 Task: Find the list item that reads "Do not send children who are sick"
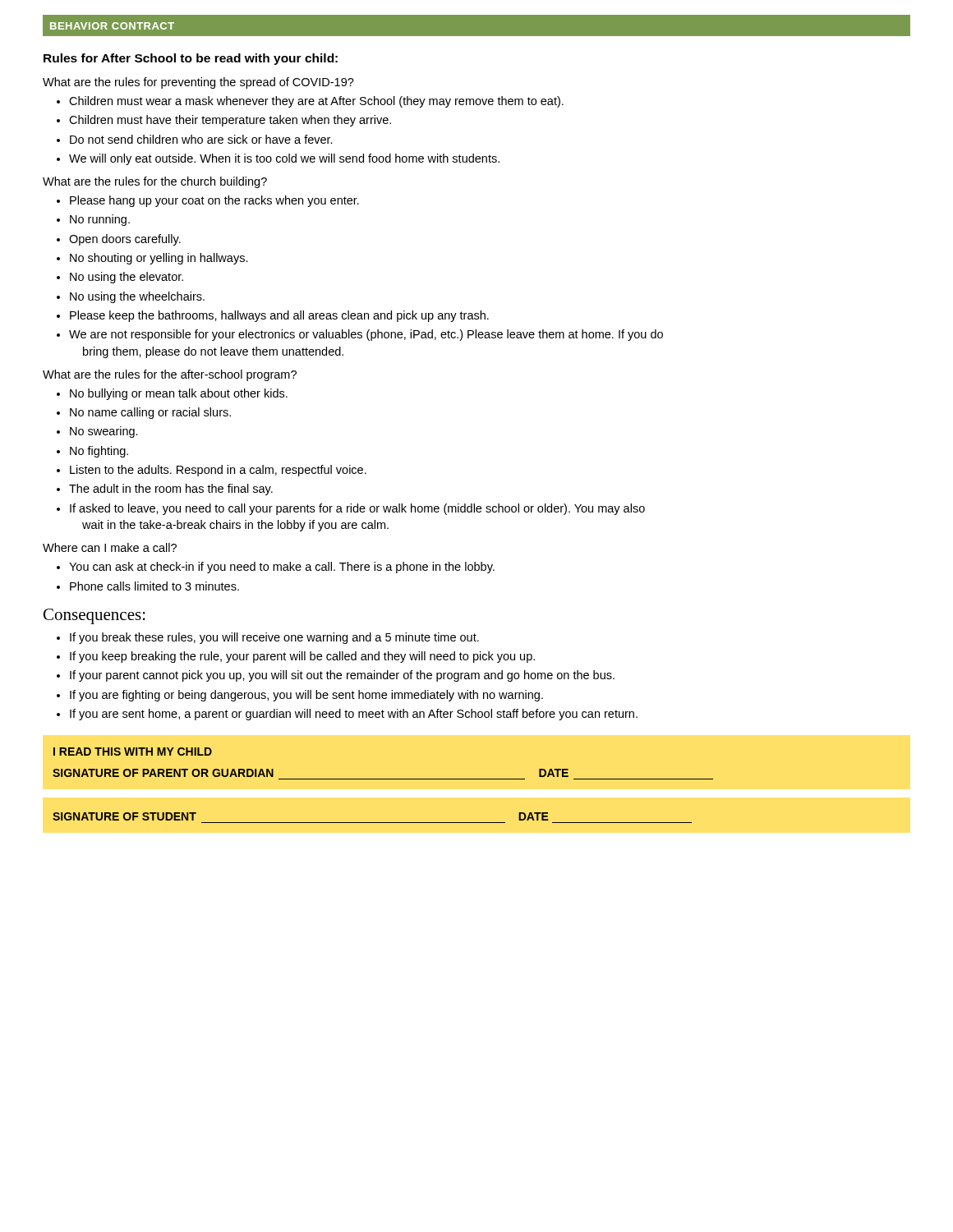(195, 139)
